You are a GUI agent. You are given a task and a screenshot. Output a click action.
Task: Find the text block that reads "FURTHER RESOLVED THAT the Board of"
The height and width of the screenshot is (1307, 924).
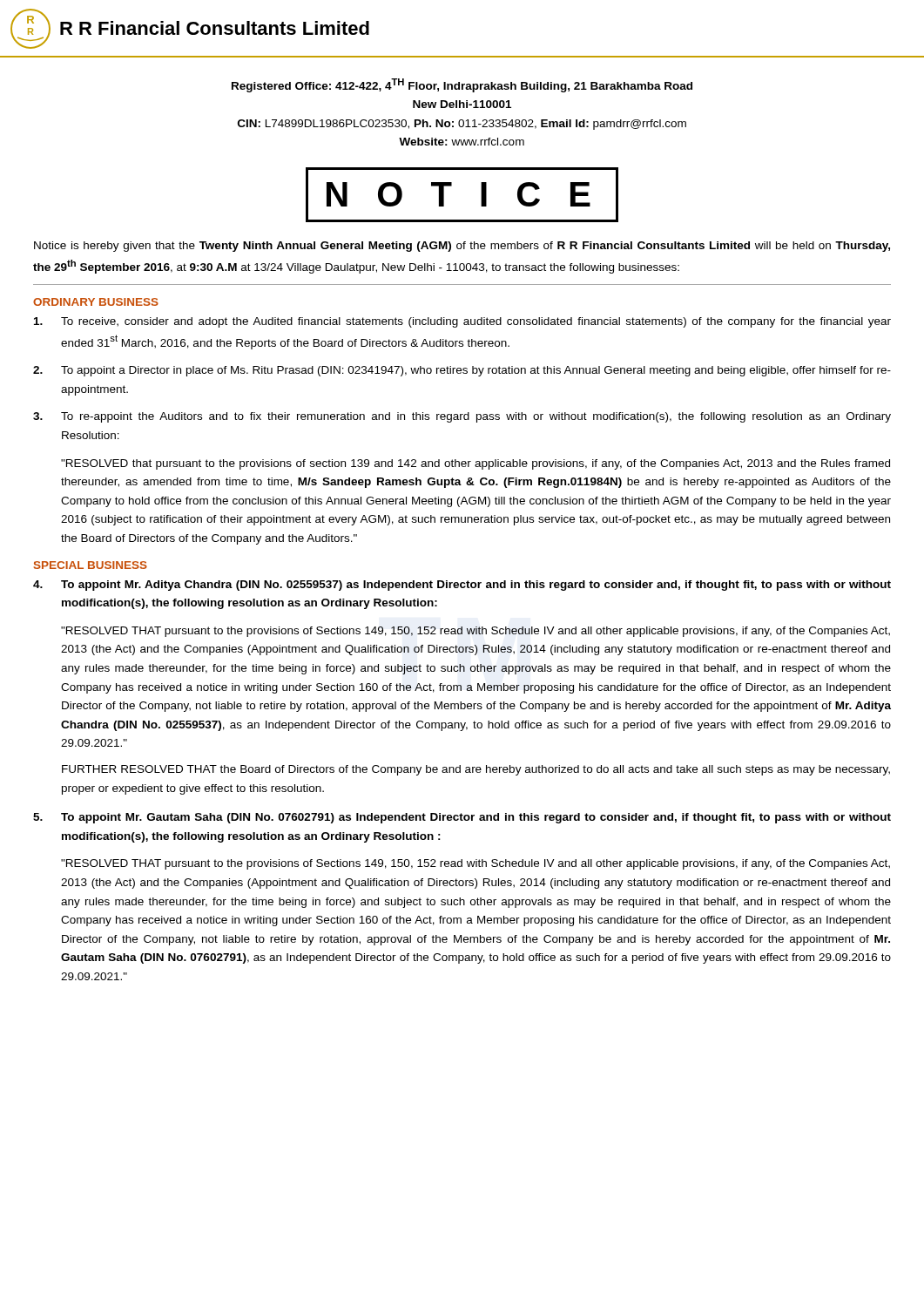tap(476, 778)
